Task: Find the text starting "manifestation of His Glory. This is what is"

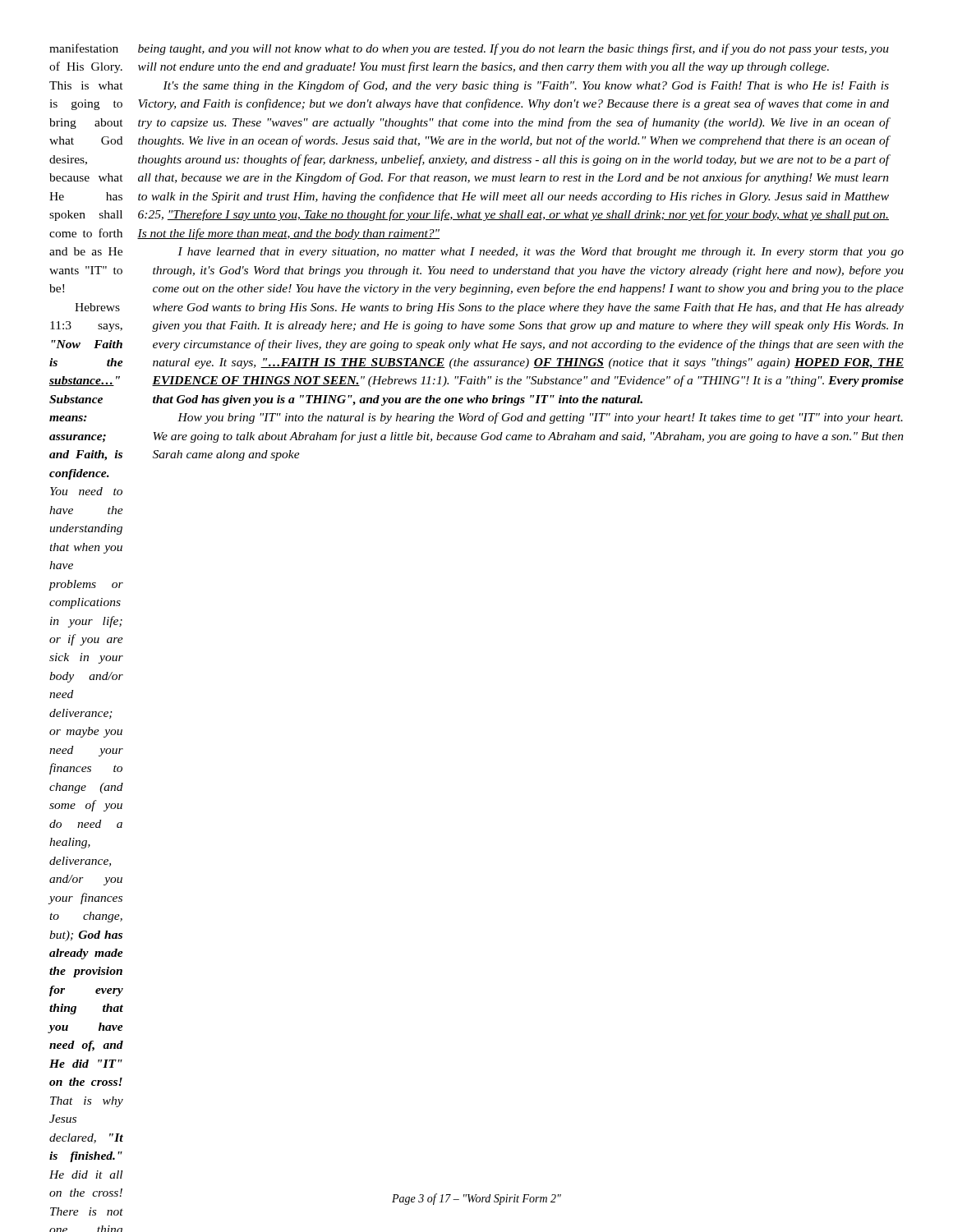Action: pyautogui.click(x=86, y=636)
